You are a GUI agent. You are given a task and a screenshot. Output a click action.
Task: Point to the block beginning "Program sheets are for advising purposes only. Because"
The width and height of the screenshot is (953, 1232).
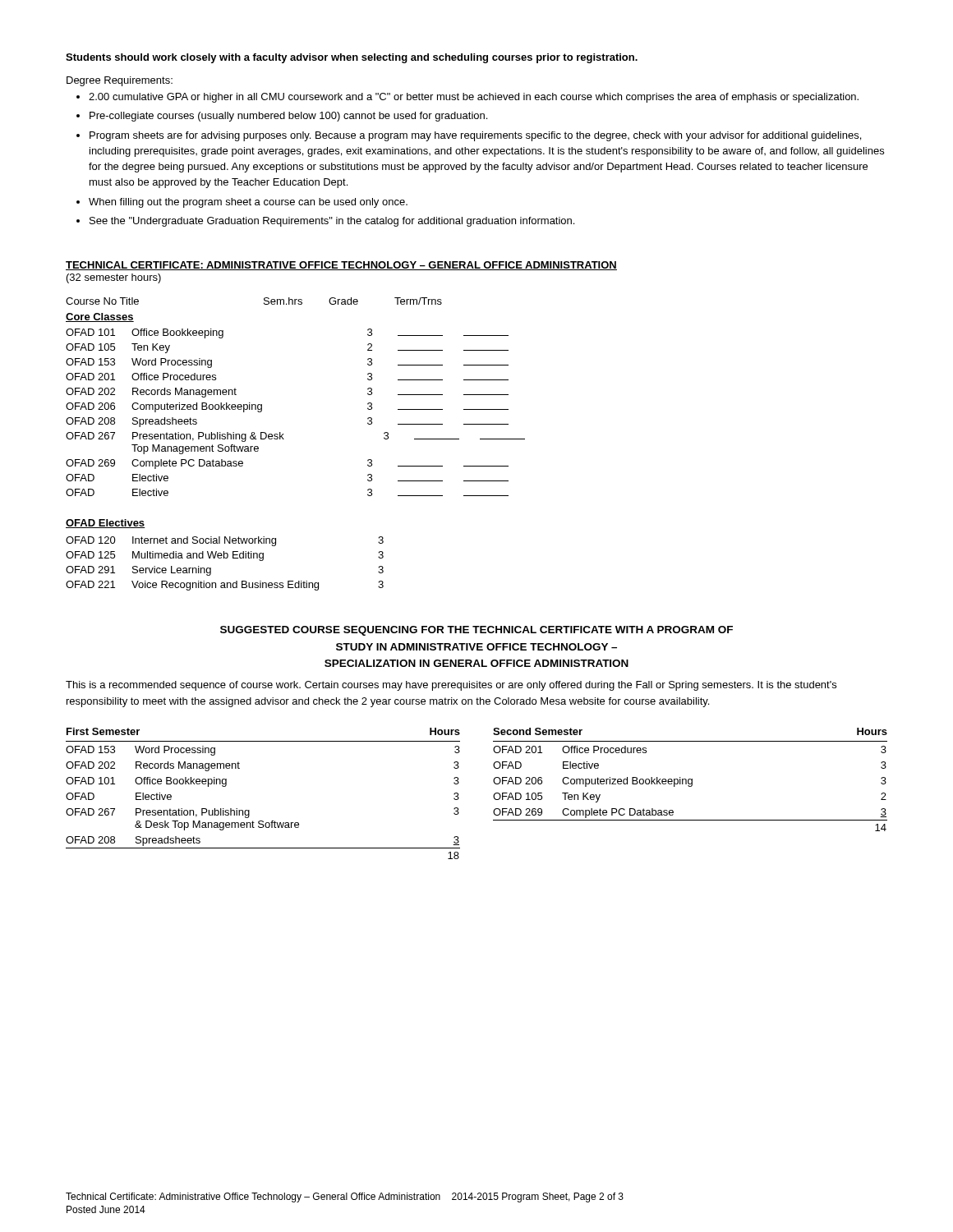(x=487, y=158)
